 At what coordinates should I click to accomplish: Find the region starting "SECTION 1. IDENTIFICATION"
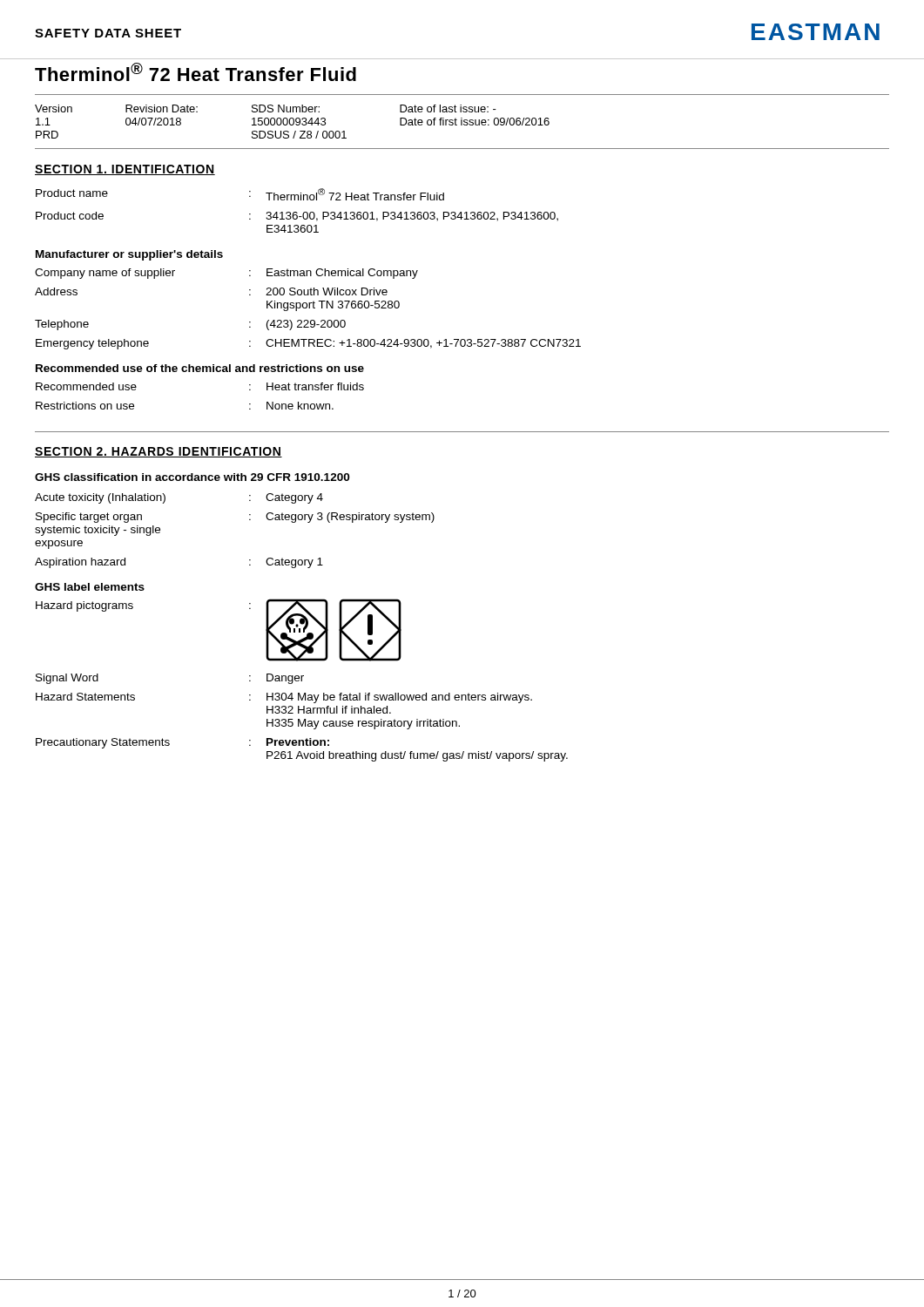(x=125, y=169)
